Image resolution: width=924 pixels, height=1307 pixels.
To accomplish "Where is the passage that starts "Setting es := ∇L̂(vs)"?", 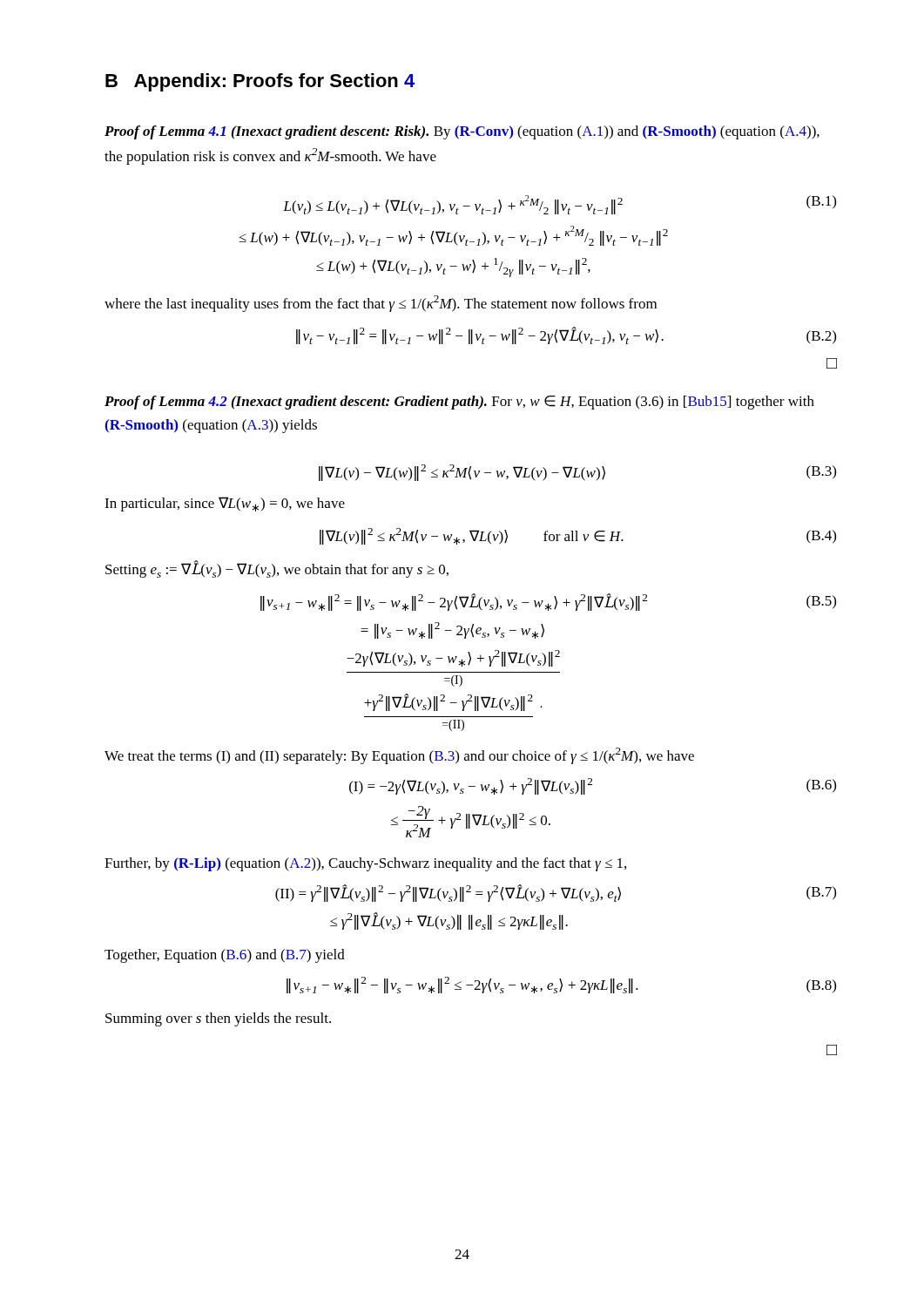I will [277, 571].
